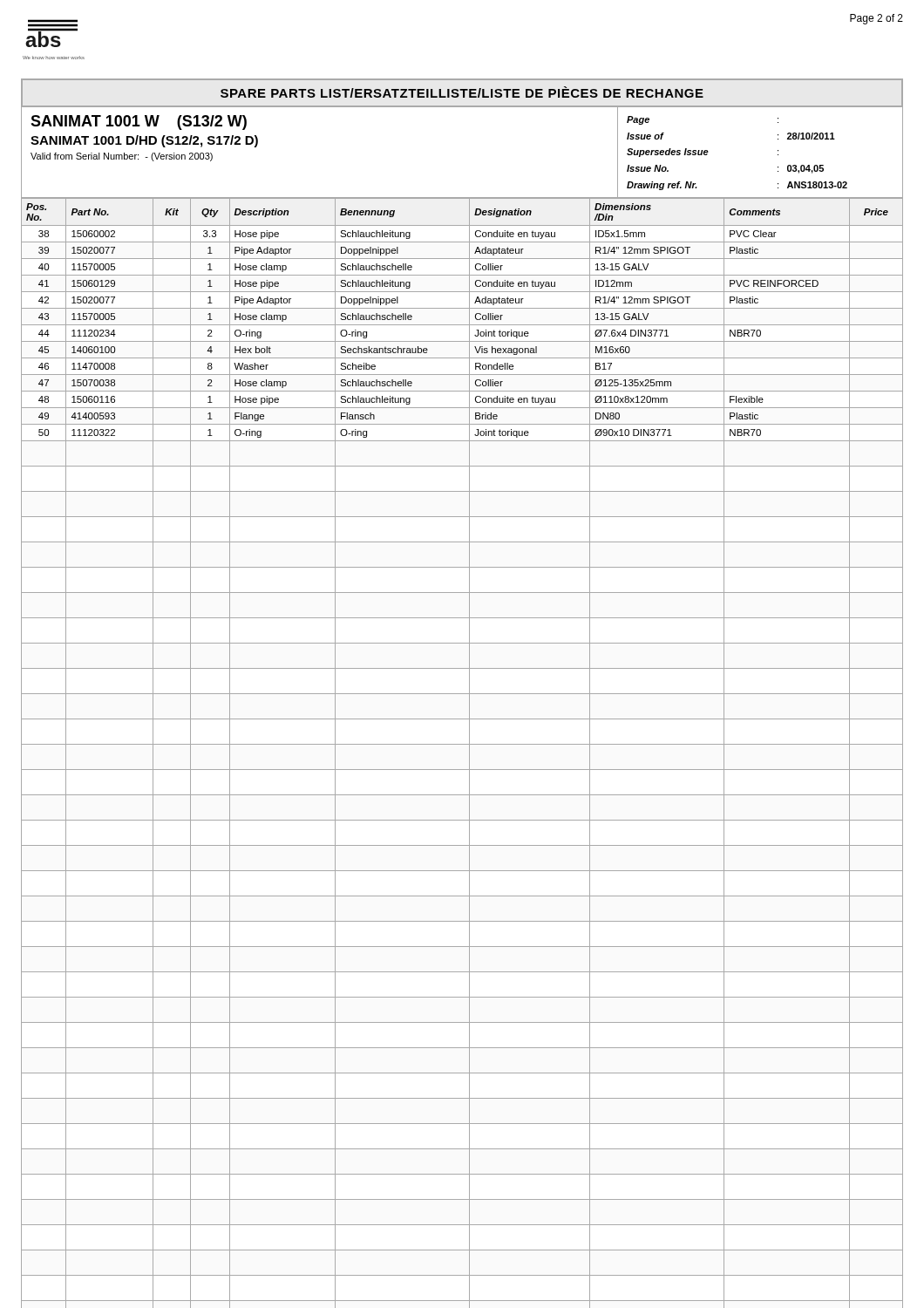Locate the title containing "SPARE PARTS LIST/ERSATZTEILLISTE/LISTE DE"

[462, 93]
